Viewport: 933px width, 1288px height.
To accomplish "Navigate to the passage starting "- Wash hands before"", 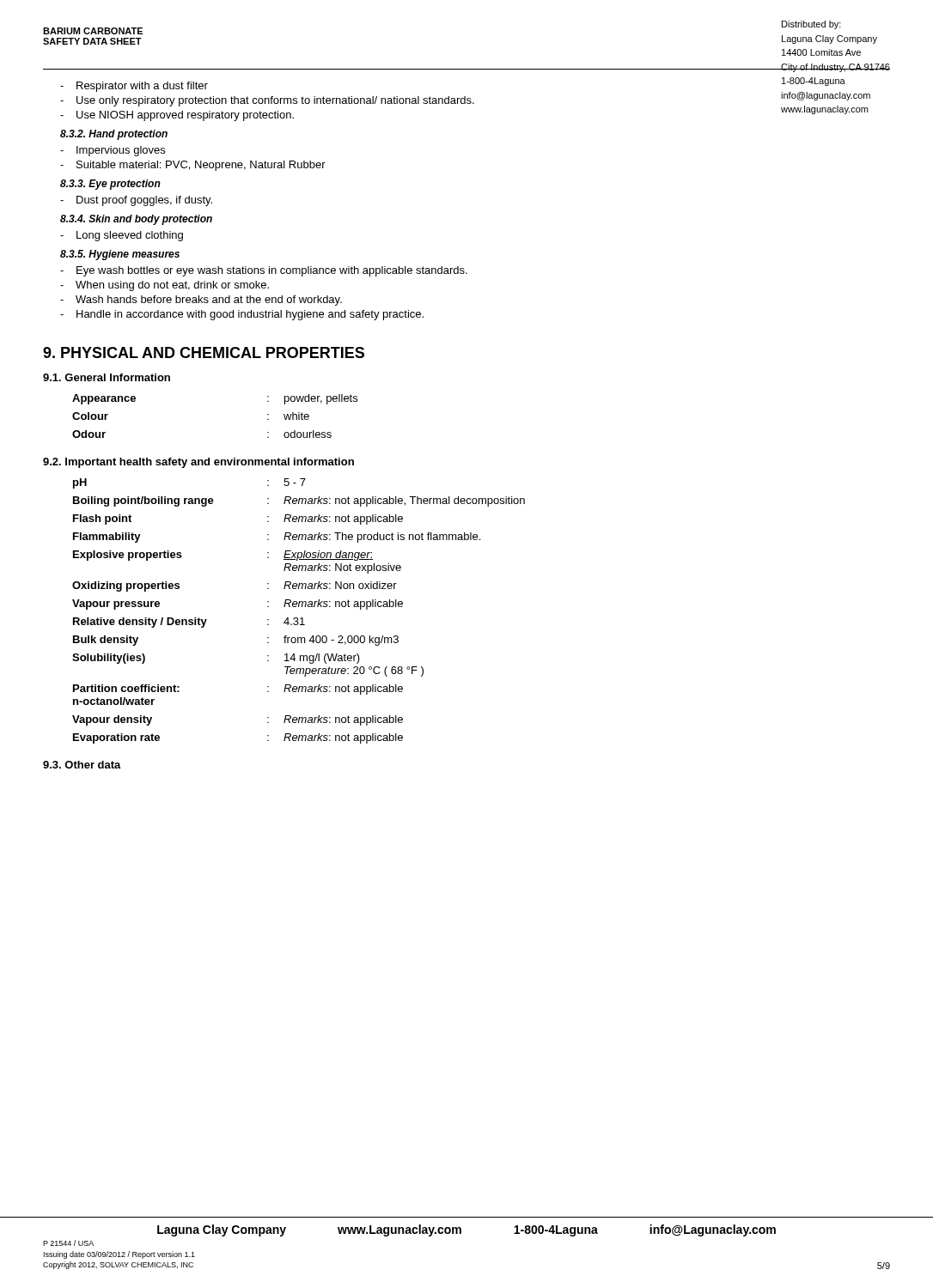I will pyautogui.click(x=201, y=299).
